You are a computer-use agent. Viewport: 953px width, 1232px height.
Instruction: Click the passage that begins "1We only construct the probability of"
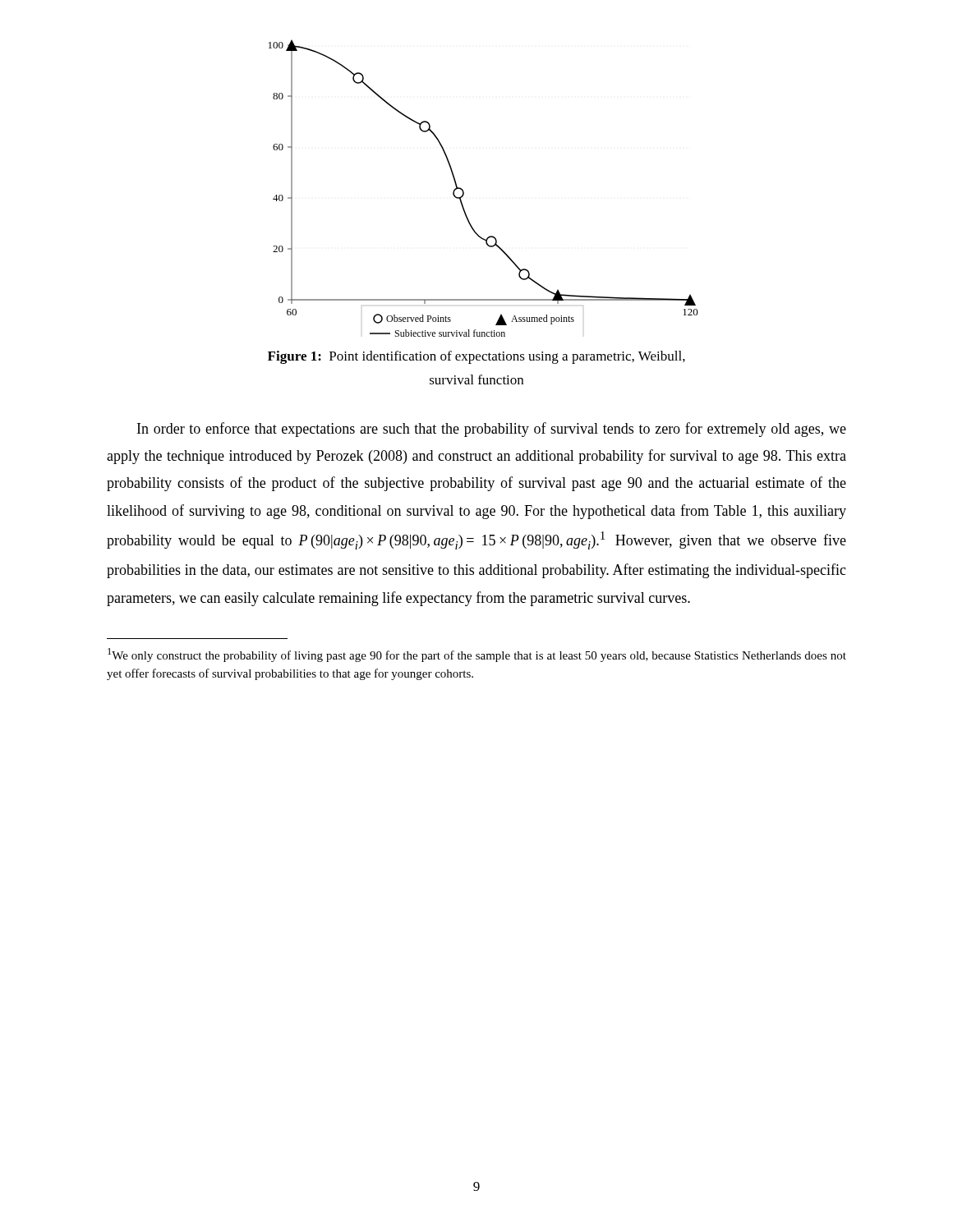click(x=476, y=663)
